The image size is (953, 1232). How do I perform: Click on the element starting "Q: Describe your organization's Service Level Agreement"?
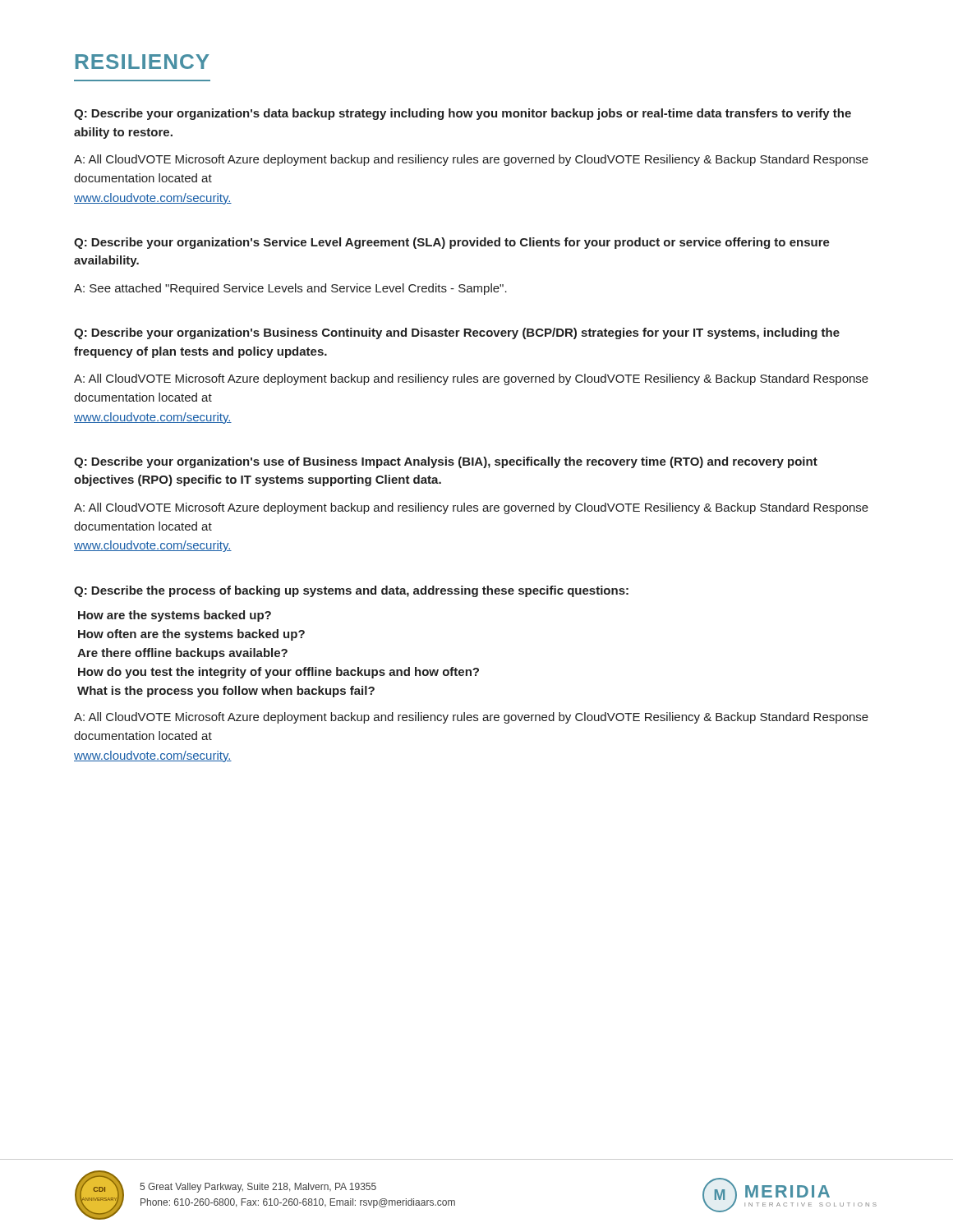coord(452,251)
